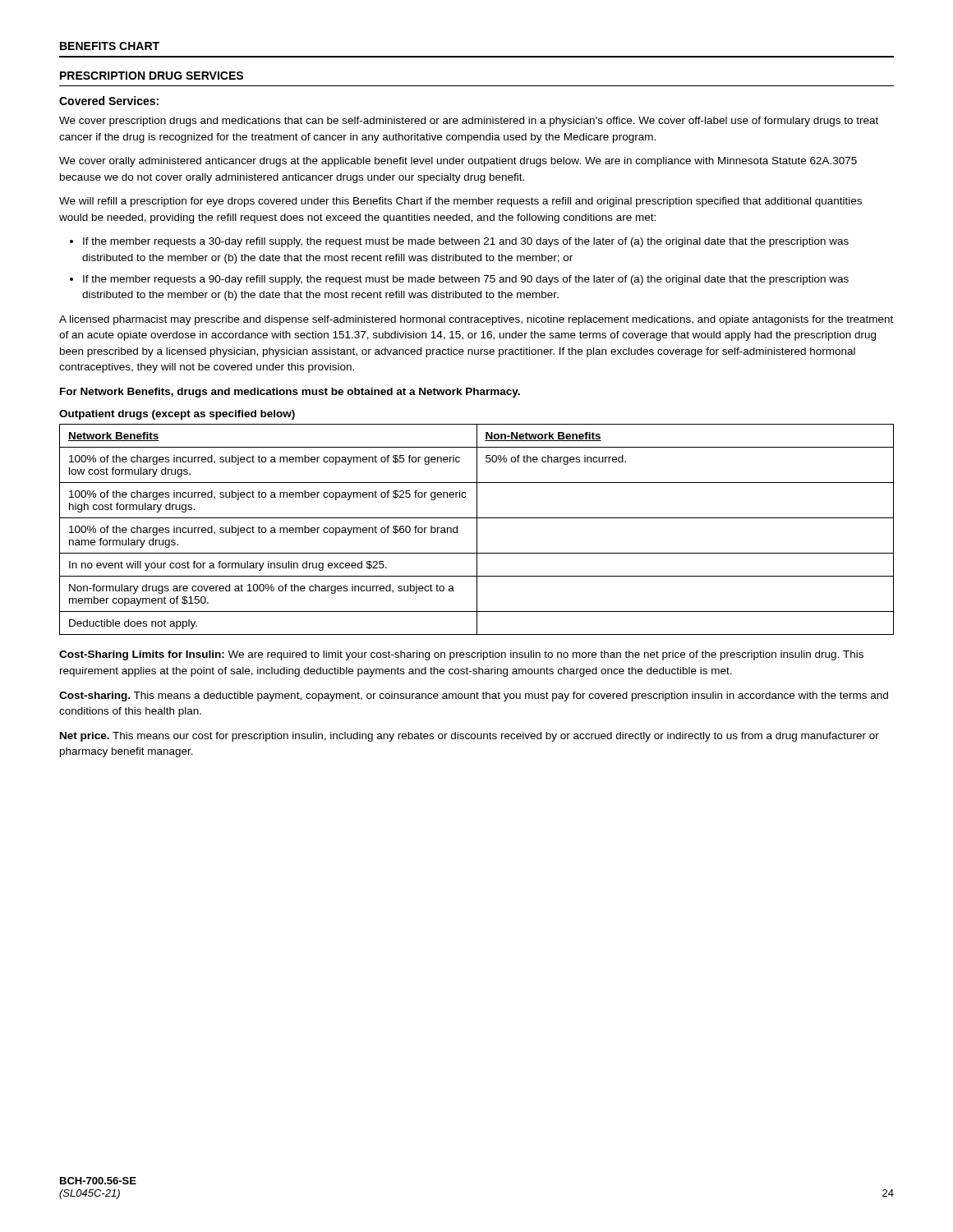Navigate to the region starting "For Network Benefits, drugs and medications"
Viewport: 953px width, 1232px height.
tap(290, 391)
